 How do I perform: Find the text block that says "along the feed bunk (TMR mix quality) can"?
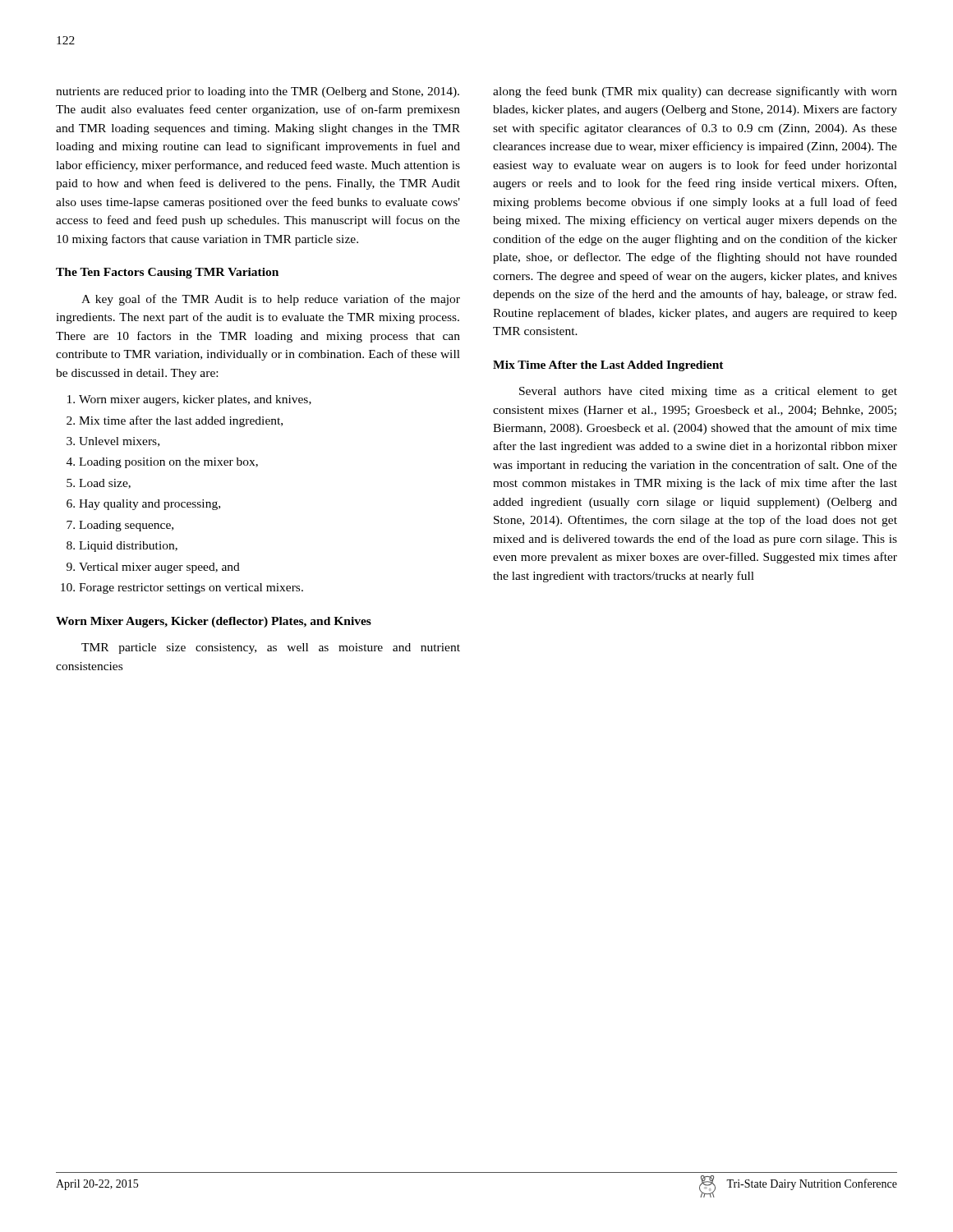(695, 211)
